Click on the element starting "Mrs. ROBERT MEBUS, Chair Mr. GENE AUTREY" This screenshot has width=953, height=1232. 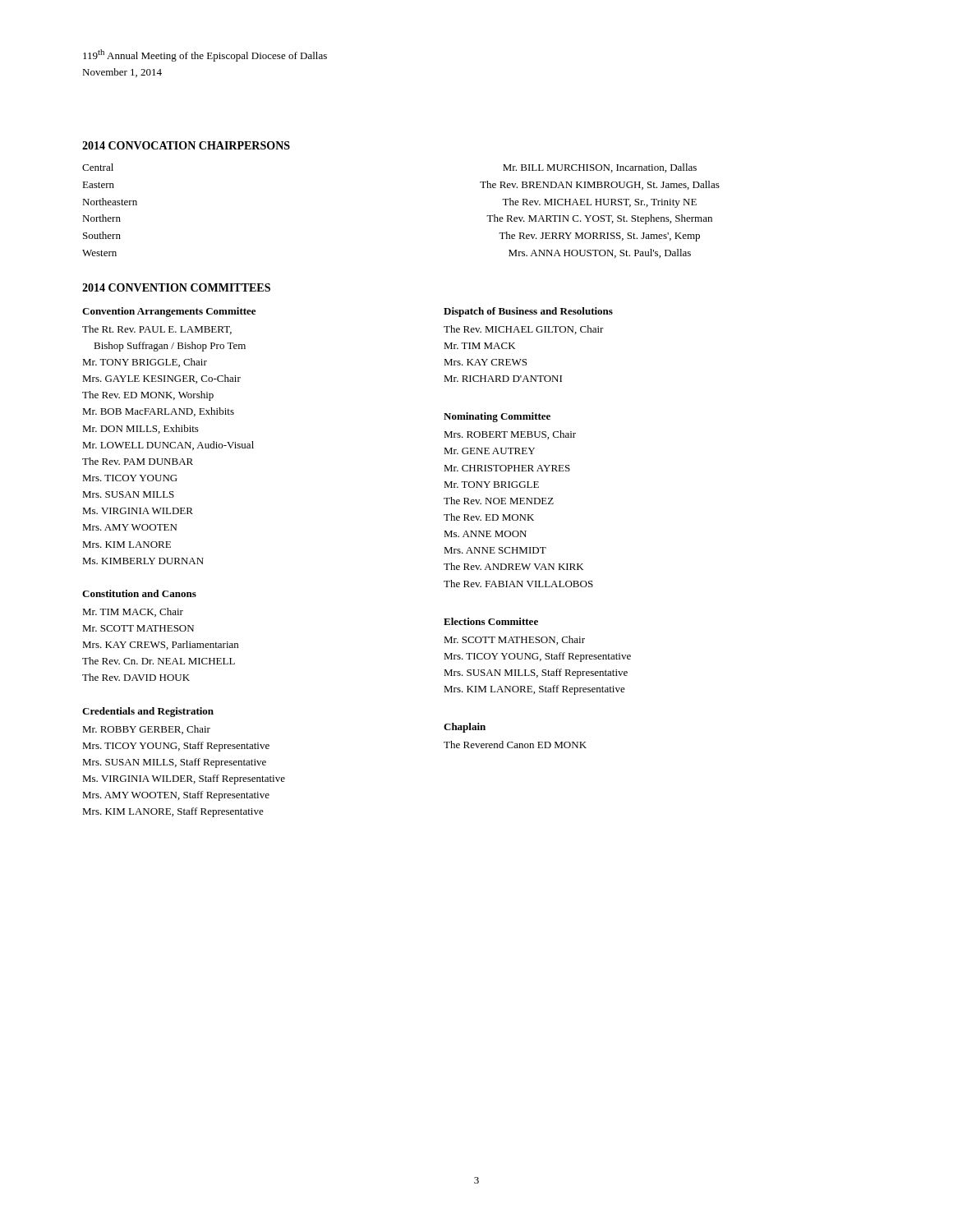click(518, 509)
